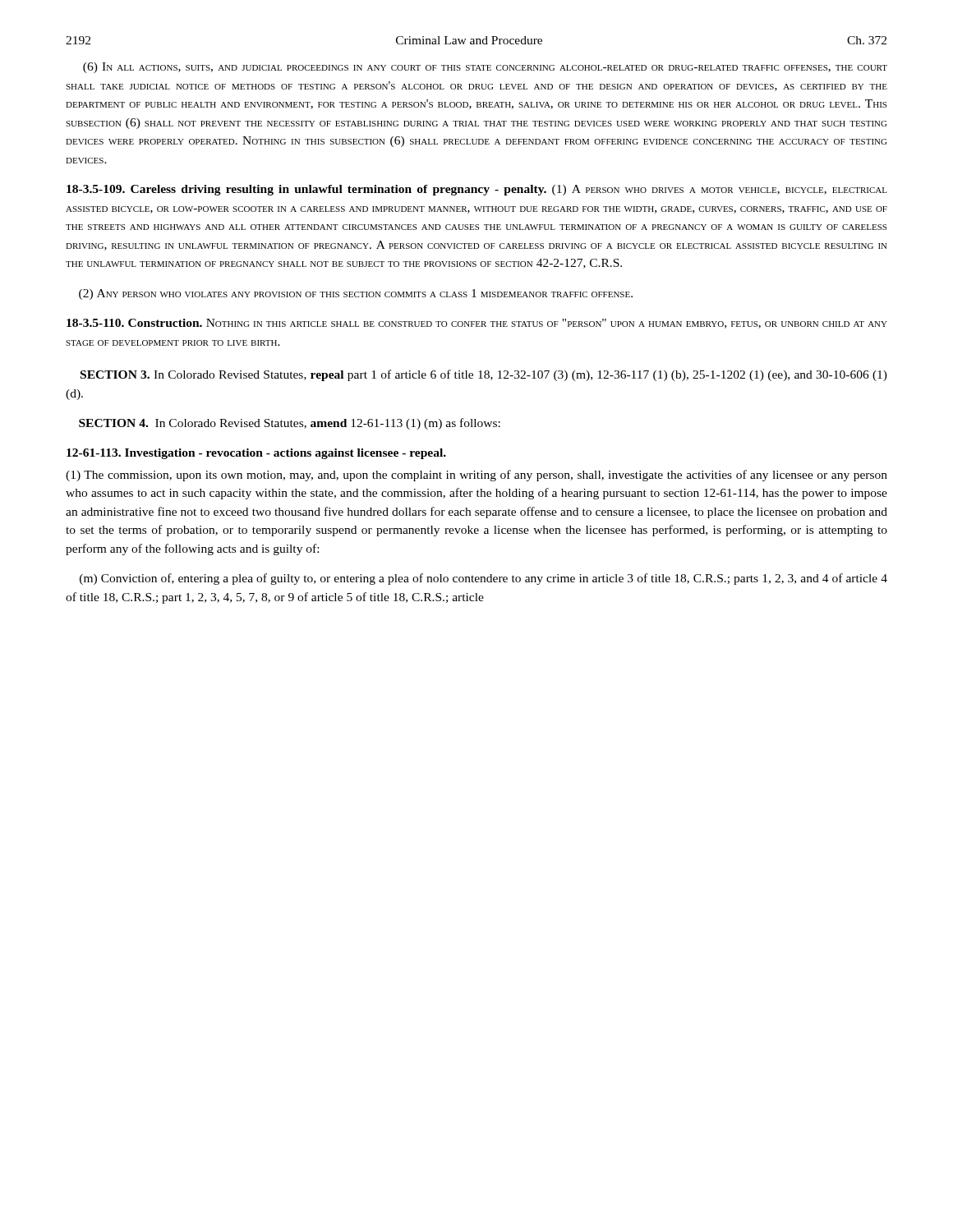Click on the text block that says "(6) In all"
The height and width of the screenshot is (1232, 953).
click(476, 113)
